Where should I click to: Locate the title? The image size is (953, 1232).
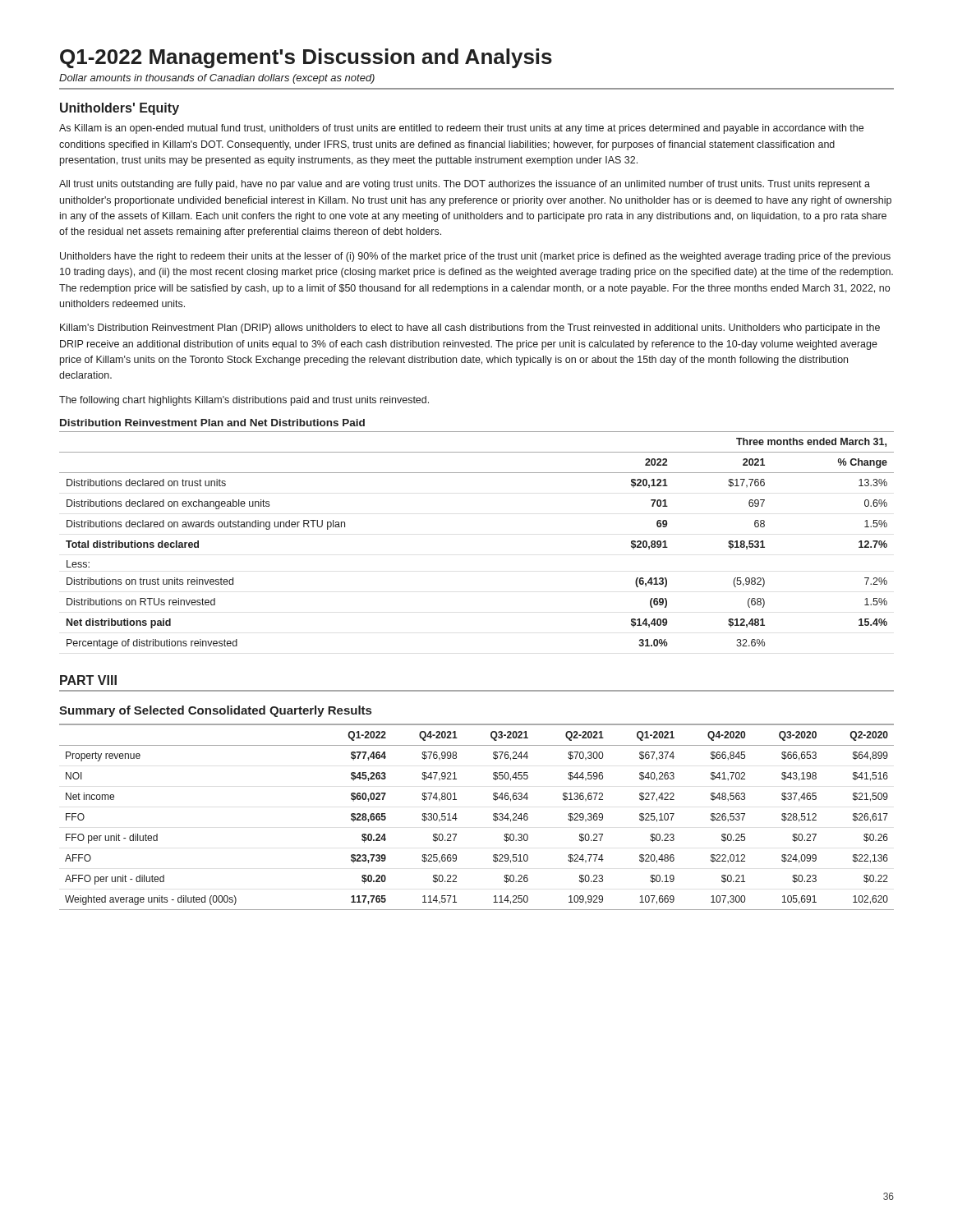pos(306,57)
